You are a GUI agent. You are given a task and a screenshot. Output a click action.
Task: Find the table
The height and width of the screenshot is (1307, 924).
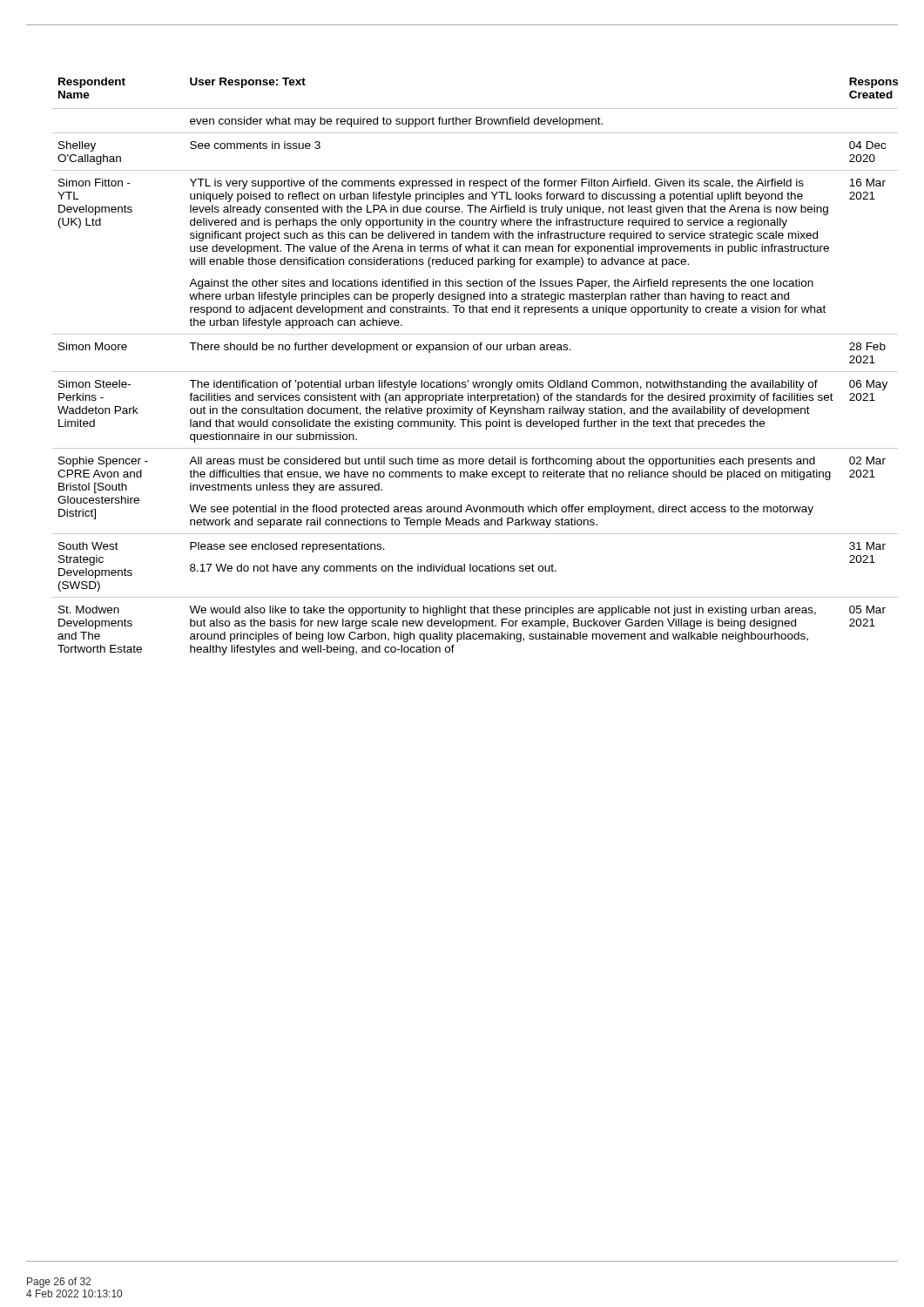tap(462, 644)
